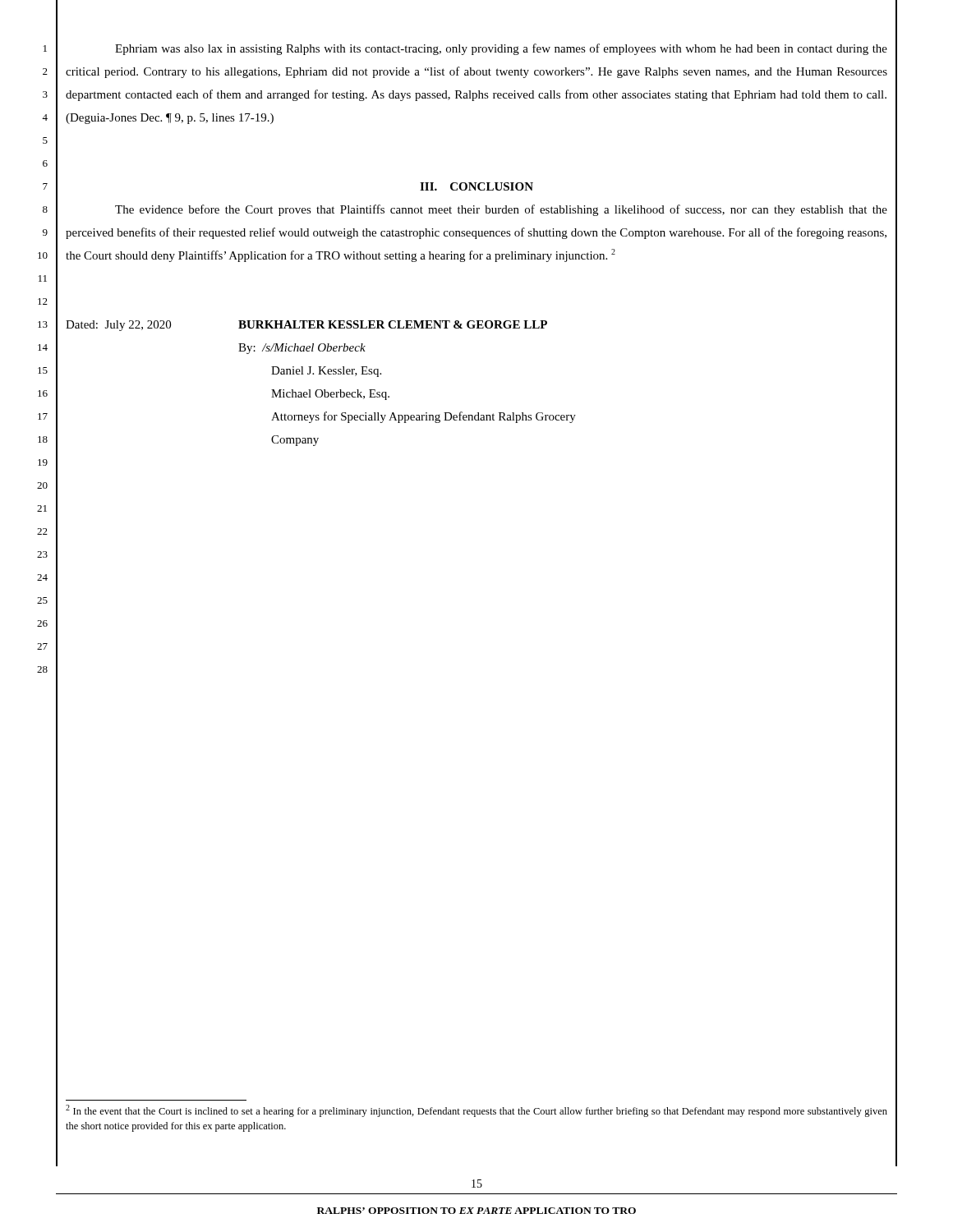Locate the text block starting "III. CONCLUSION"
This screenshot has height=1232, width=953.
click(476, 186)
